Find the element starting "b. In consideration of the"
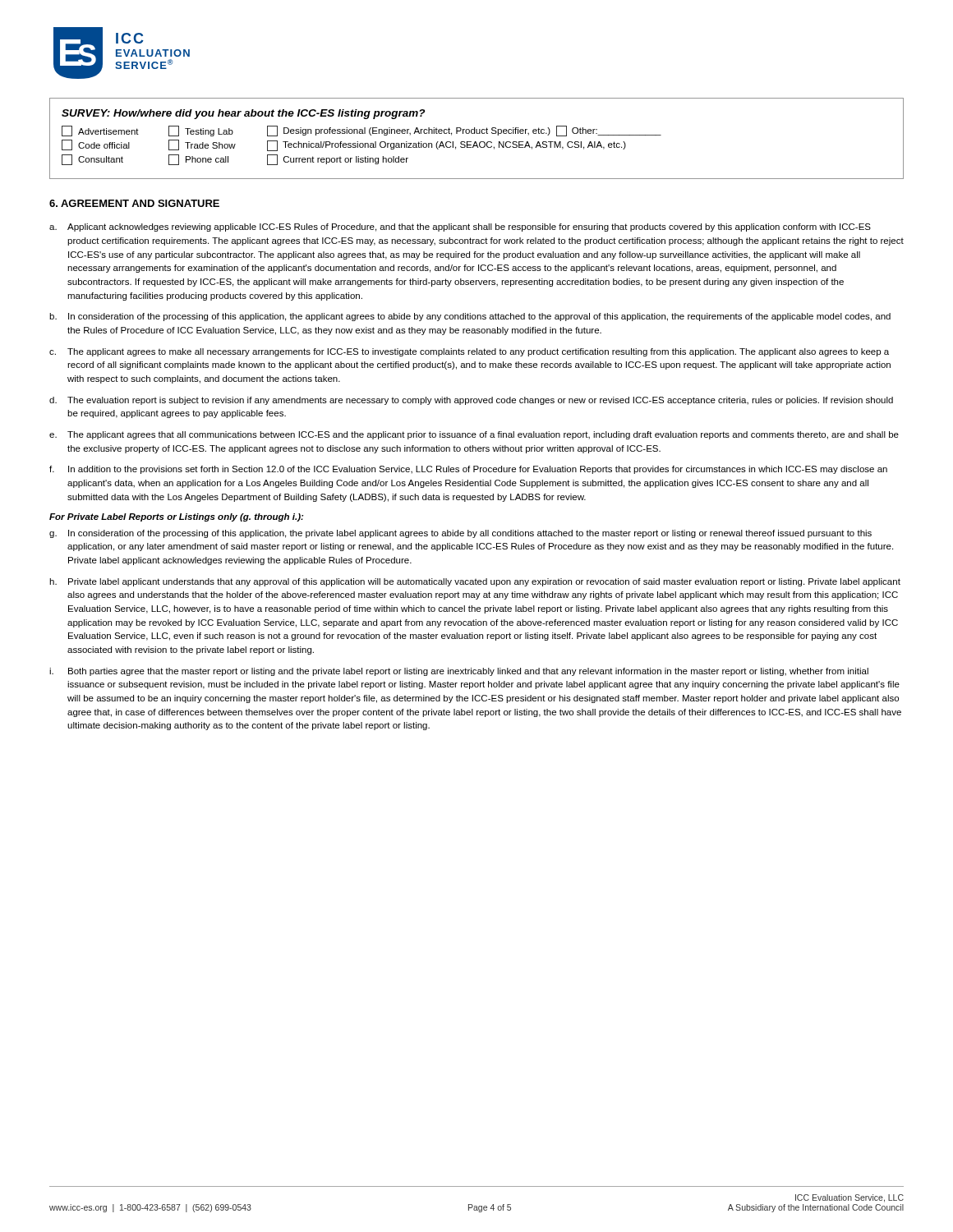 [x=476, y=324]
